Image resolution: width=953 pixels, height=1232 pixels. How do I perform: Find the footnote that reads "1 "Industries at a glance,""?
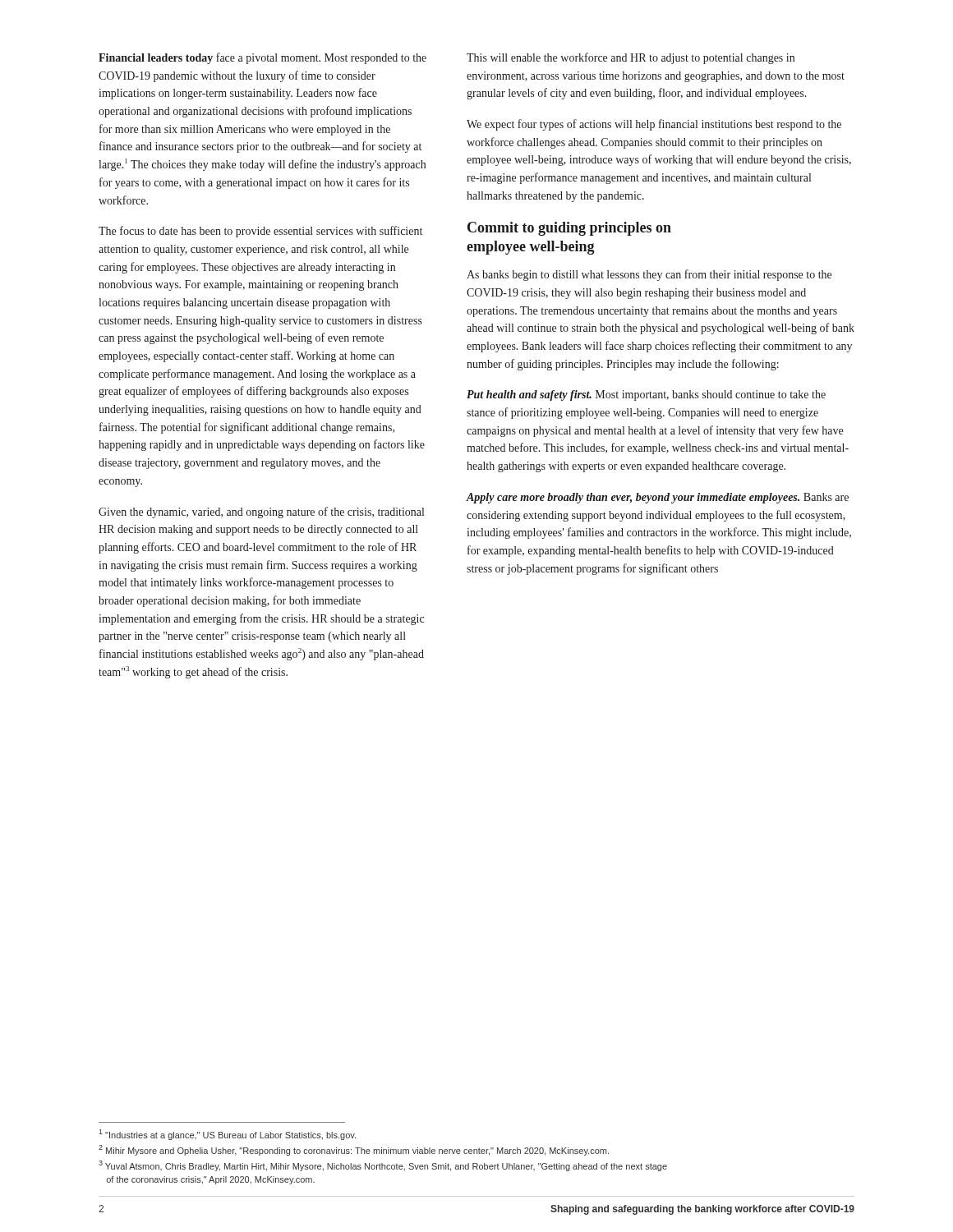click(419, 1136)
